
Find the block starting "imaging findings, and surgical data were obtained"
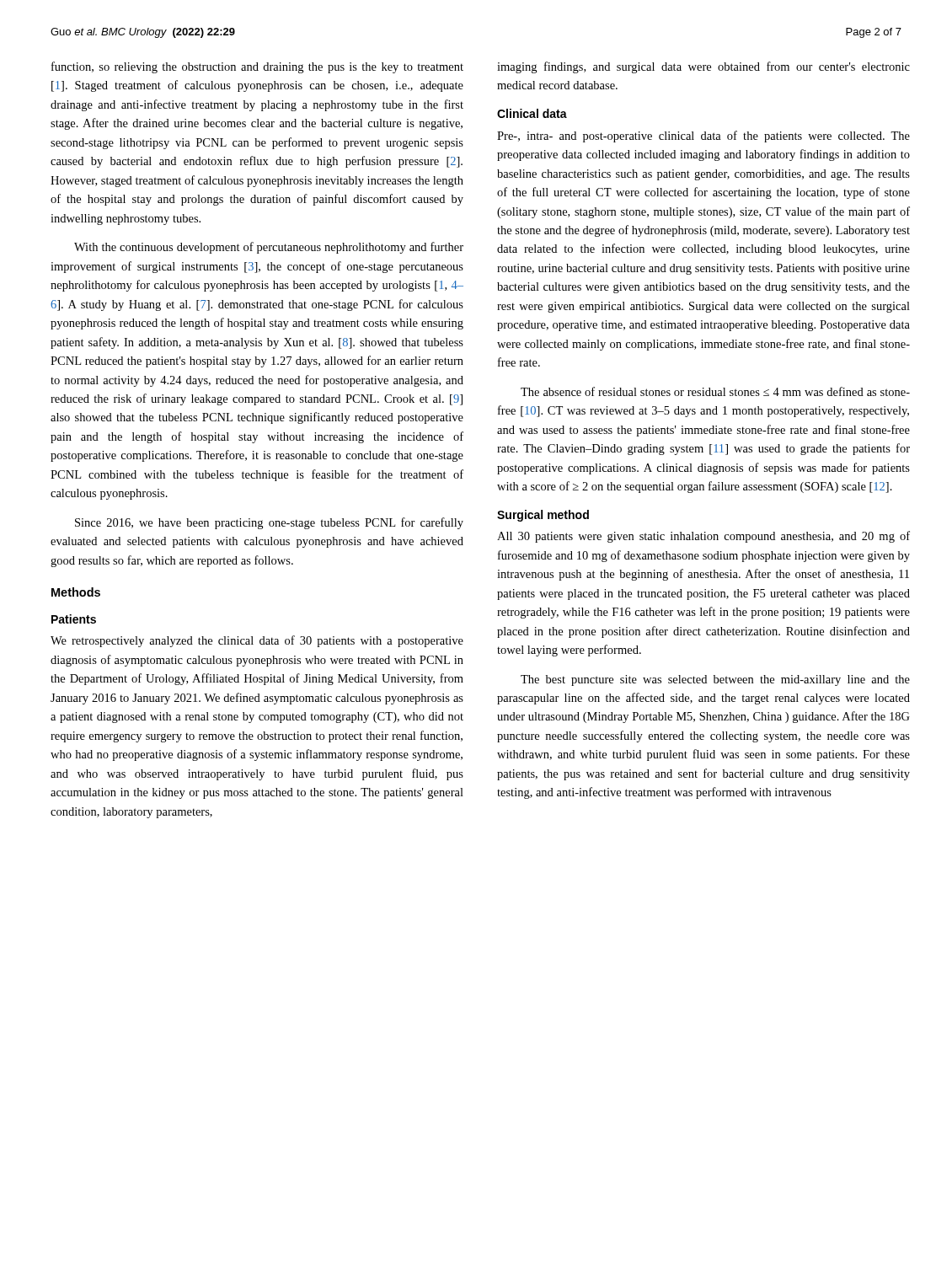[x=703, y=76]
